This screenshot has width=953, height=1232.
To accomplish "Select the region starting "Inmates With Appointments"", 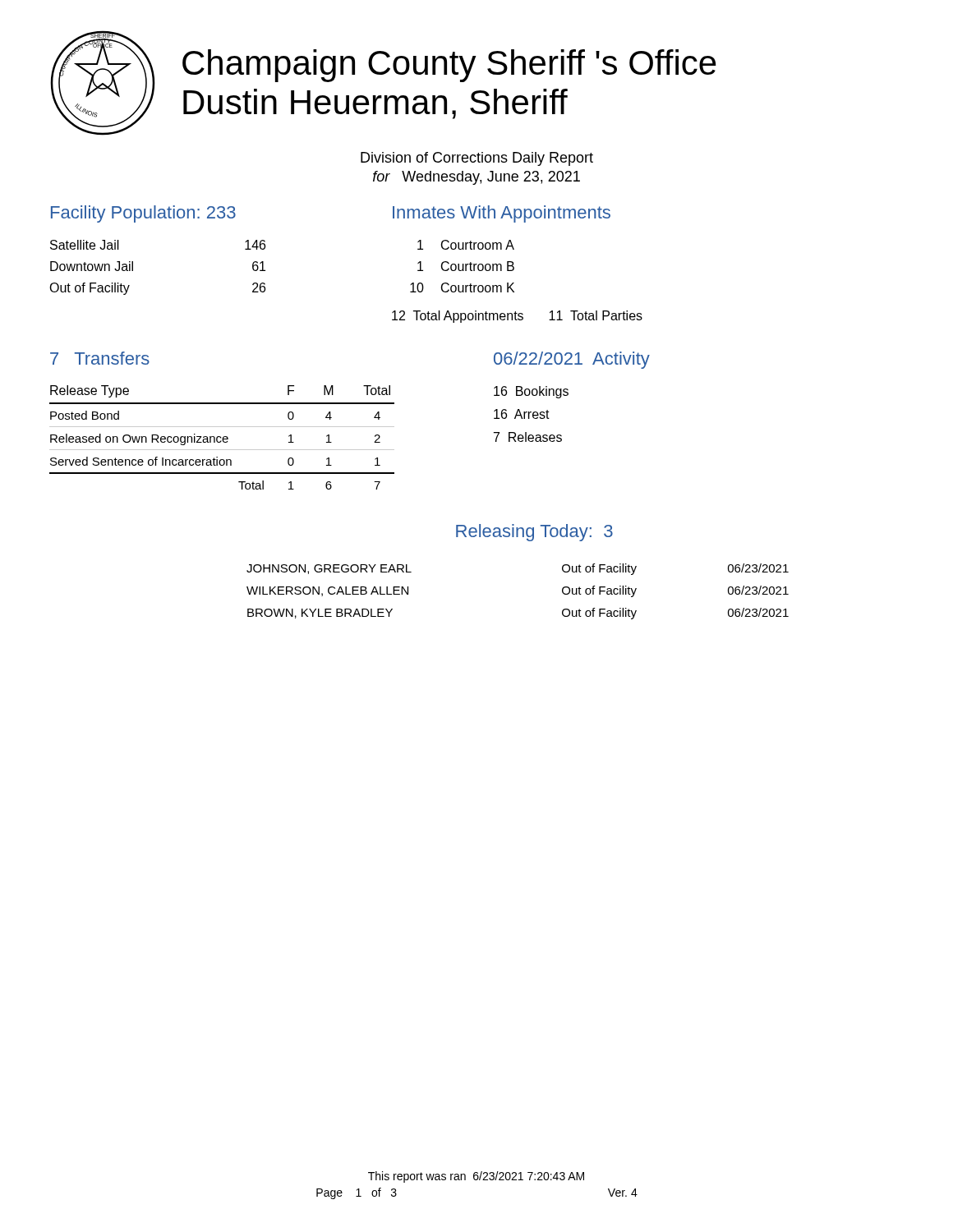I will (x=501, y=212).
